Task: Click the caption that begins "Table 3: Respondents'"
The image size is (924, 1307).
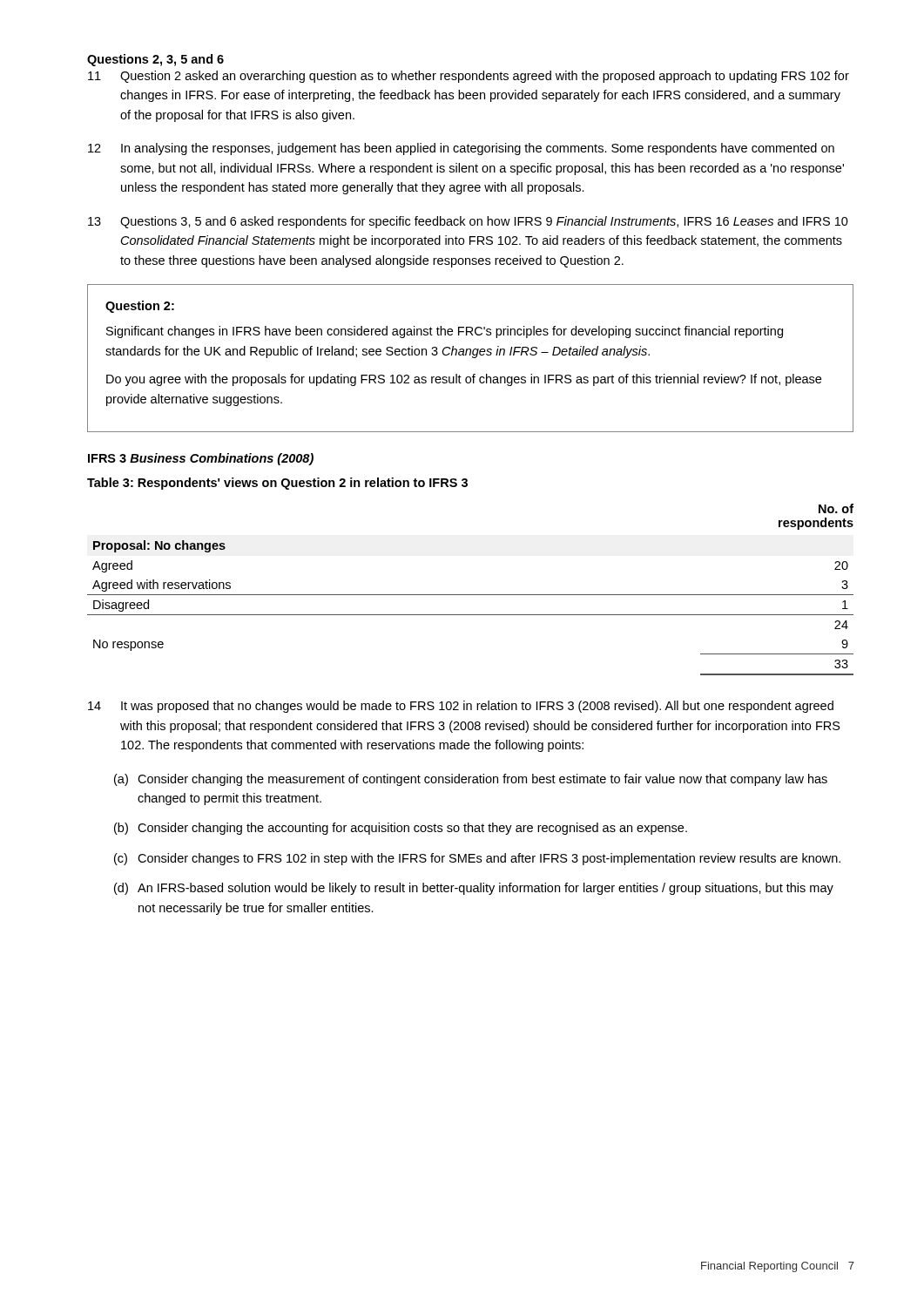Action: 278,483
